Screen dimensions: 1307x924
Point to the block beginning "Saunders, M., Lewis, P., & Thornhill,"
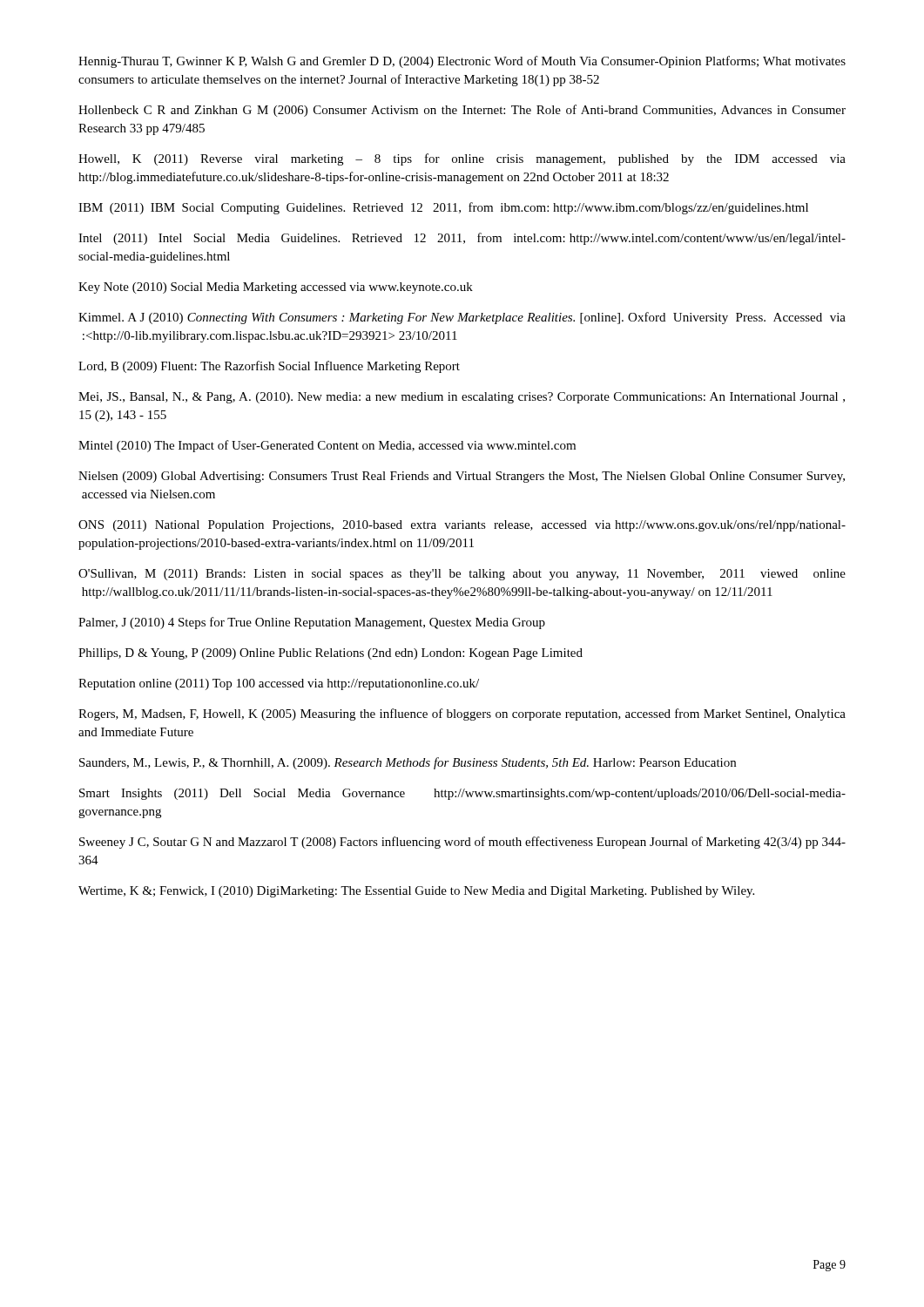[x=407, y=762]
